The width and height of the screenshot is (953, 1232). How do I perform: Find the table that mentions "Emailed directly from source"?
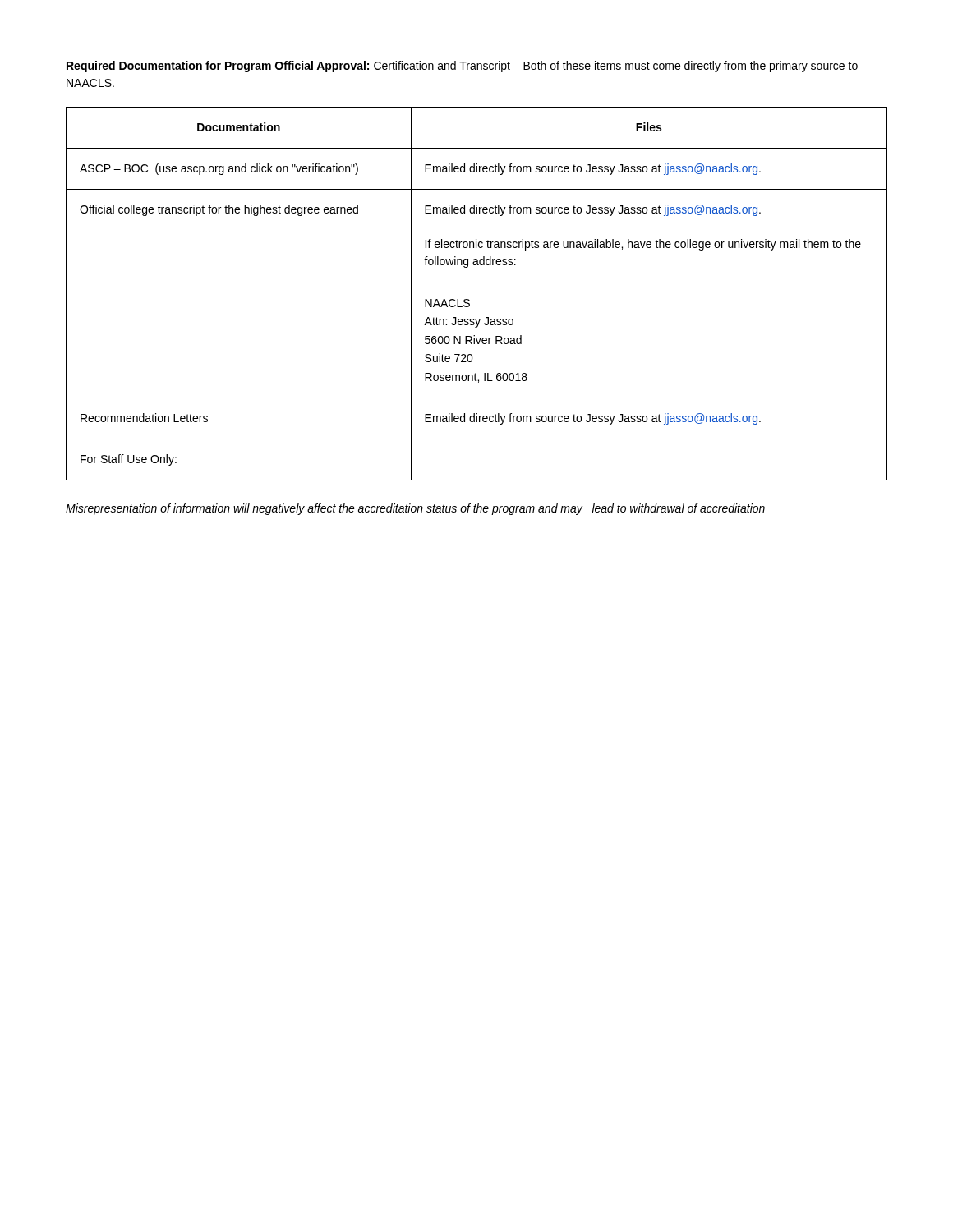pos(476,294)
